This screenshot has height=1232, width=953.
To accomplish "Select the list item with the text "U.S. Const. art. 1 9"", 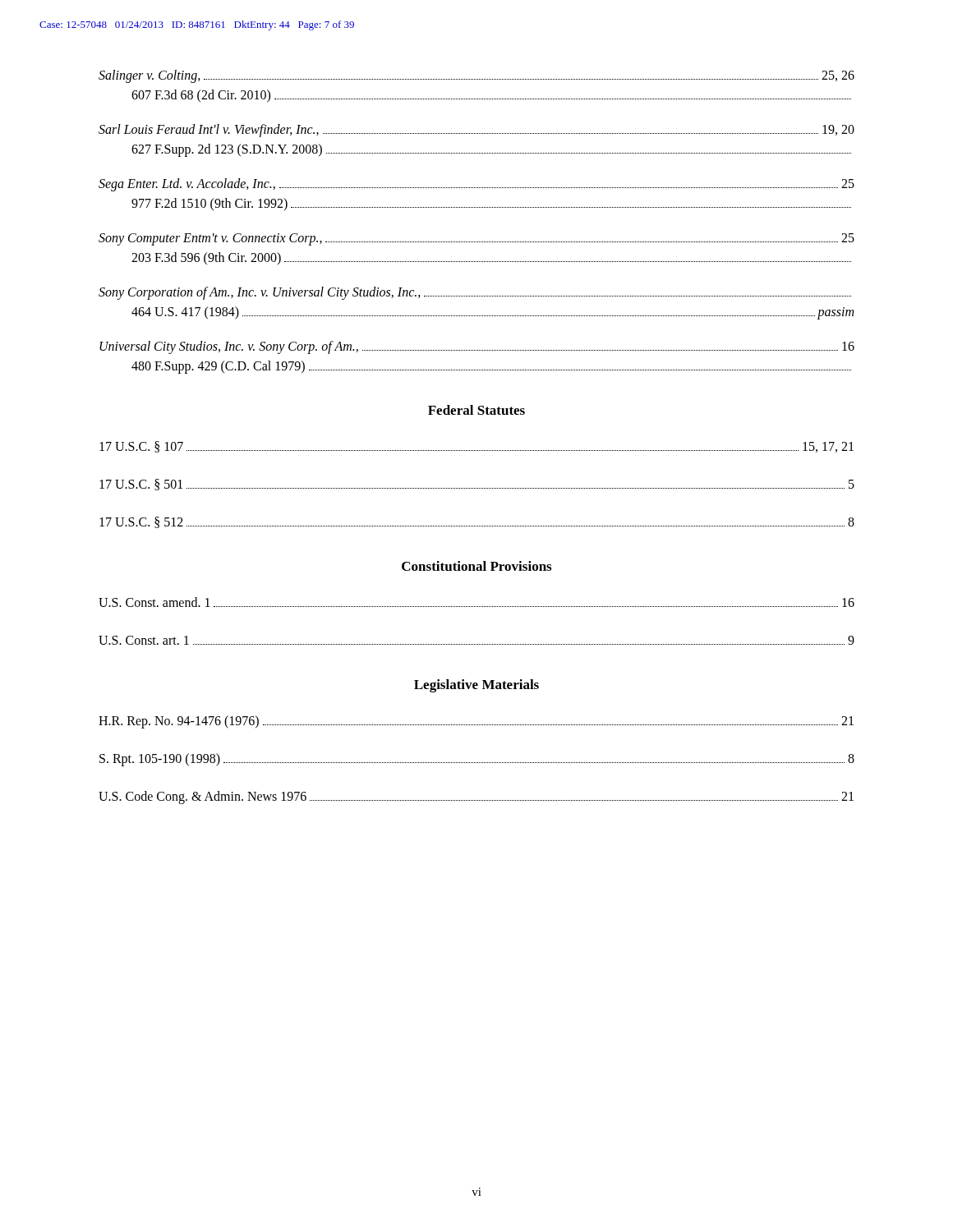I will [x=476, y=641].
